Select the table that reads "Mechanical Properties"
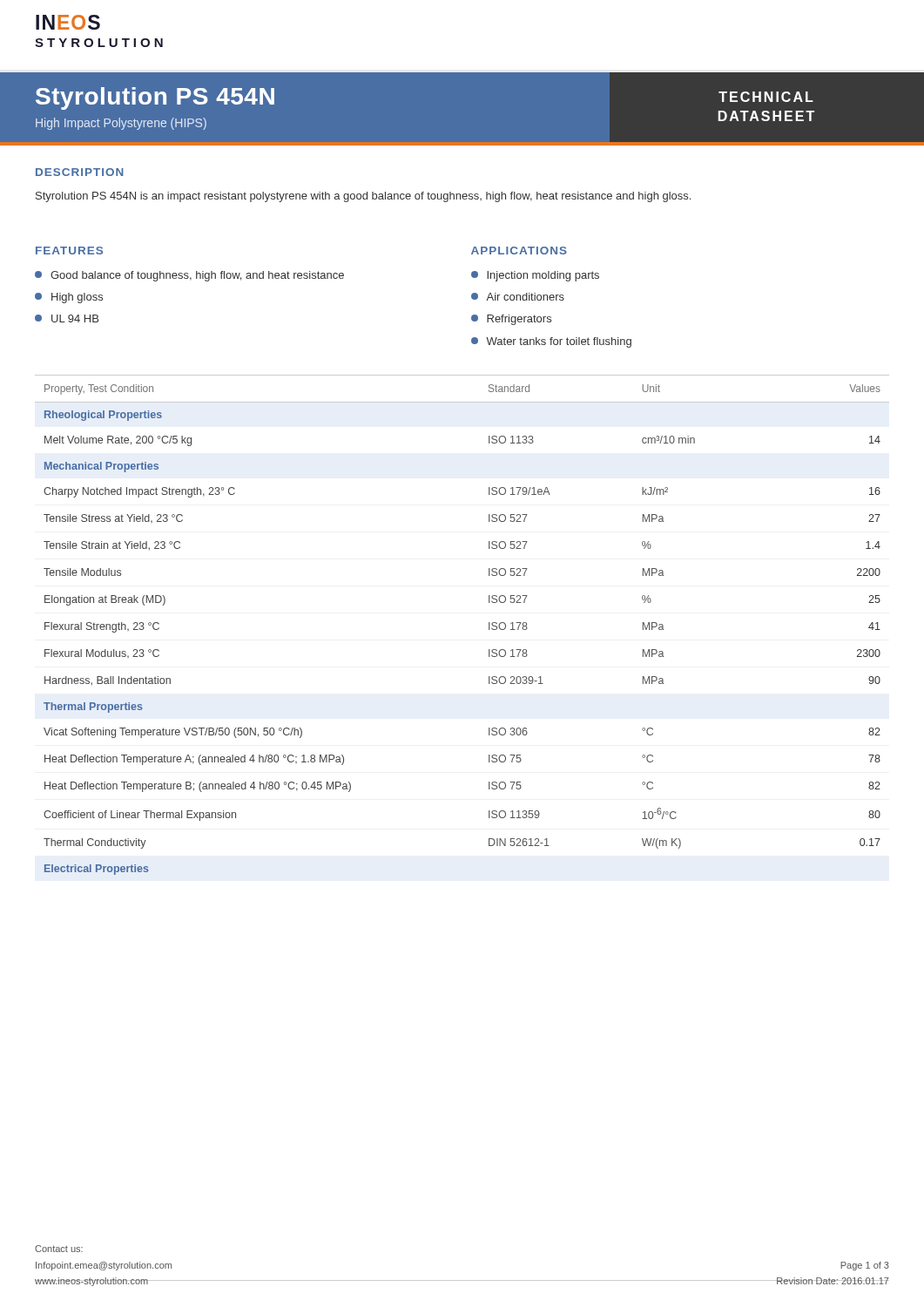This screenshot has width=924, height=1307. coord(462,628)
